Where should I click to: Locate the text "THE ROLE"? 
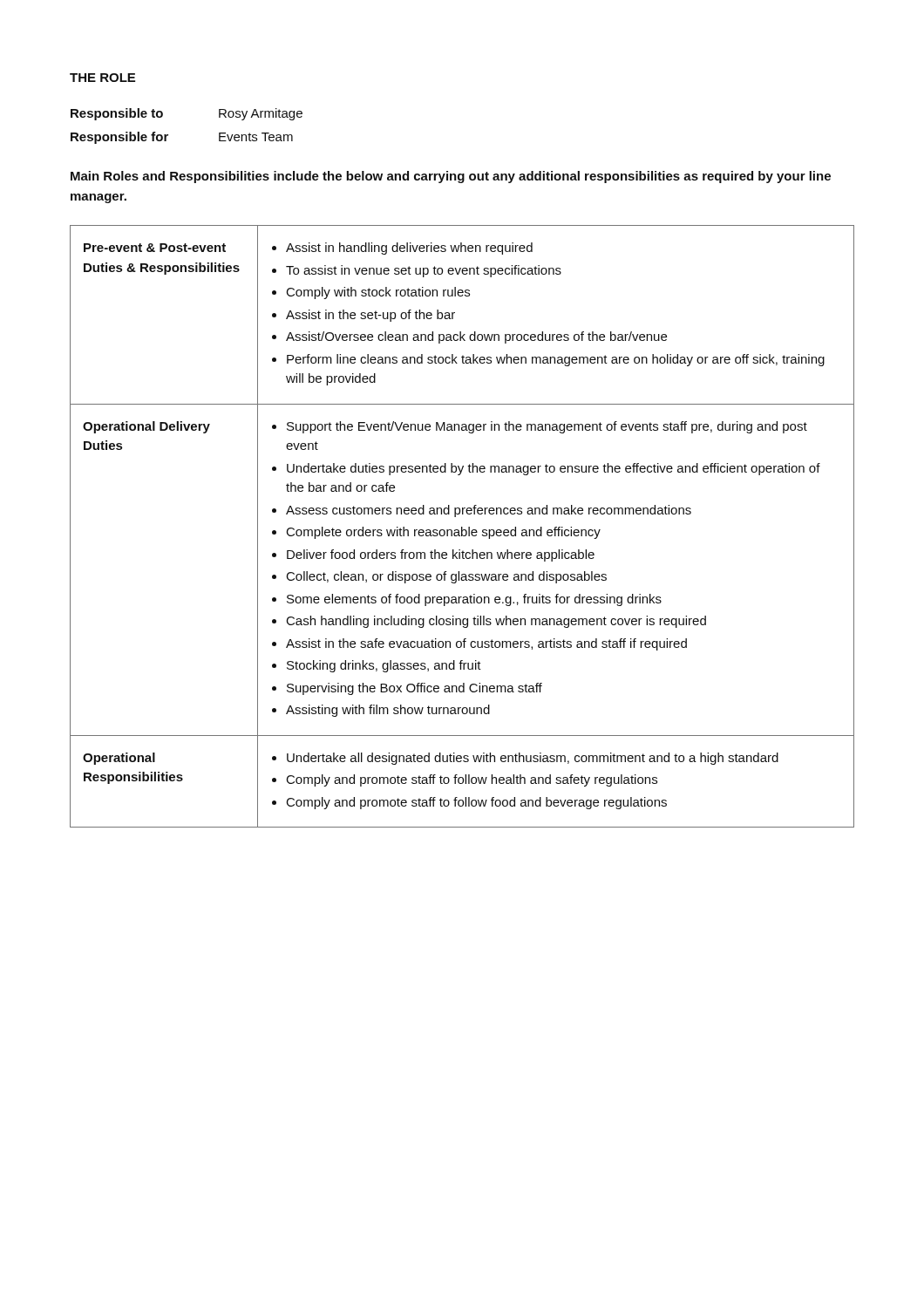[x=103, y=77]
